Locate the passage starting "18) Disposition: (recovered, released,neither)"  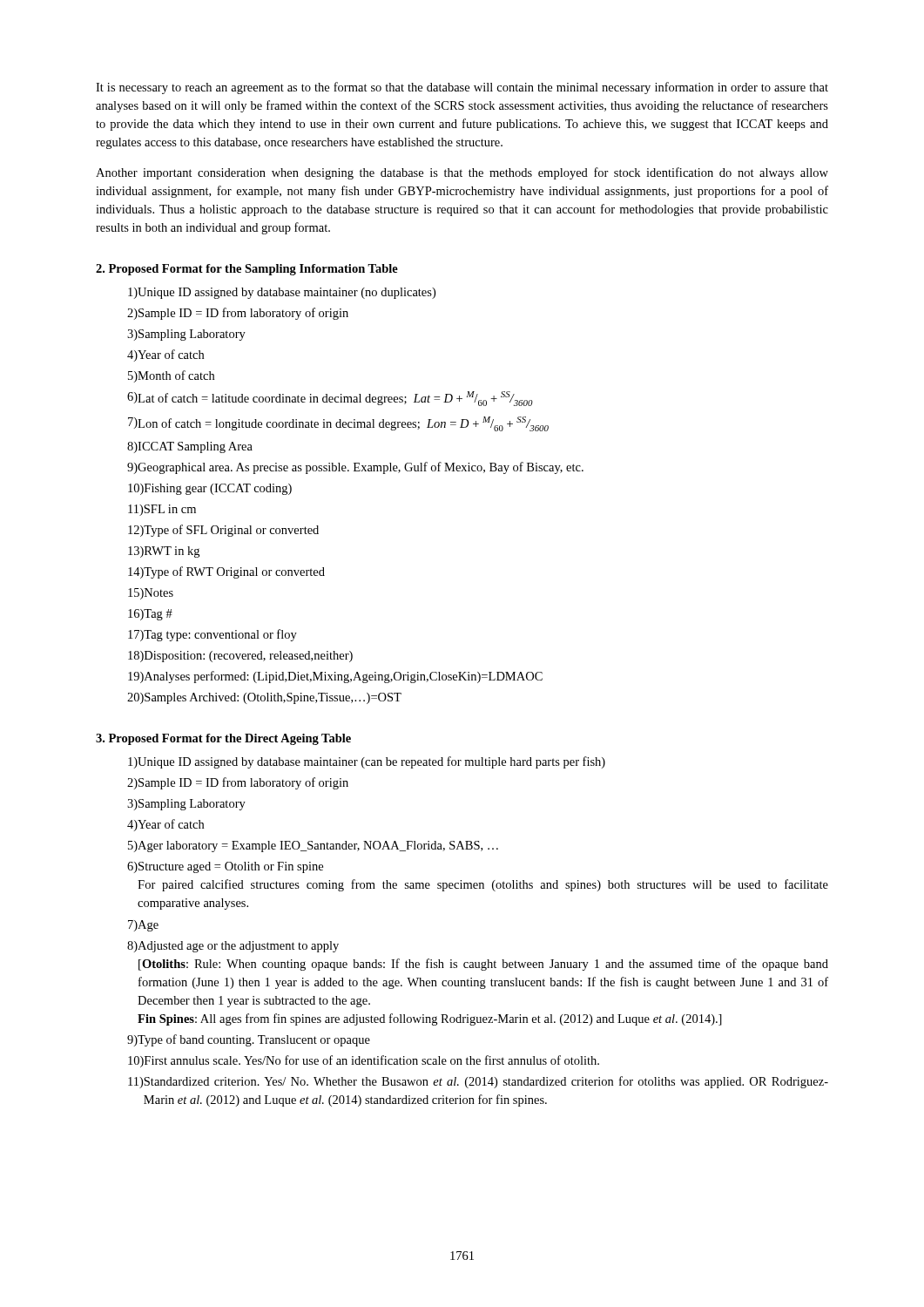[240, 657]
